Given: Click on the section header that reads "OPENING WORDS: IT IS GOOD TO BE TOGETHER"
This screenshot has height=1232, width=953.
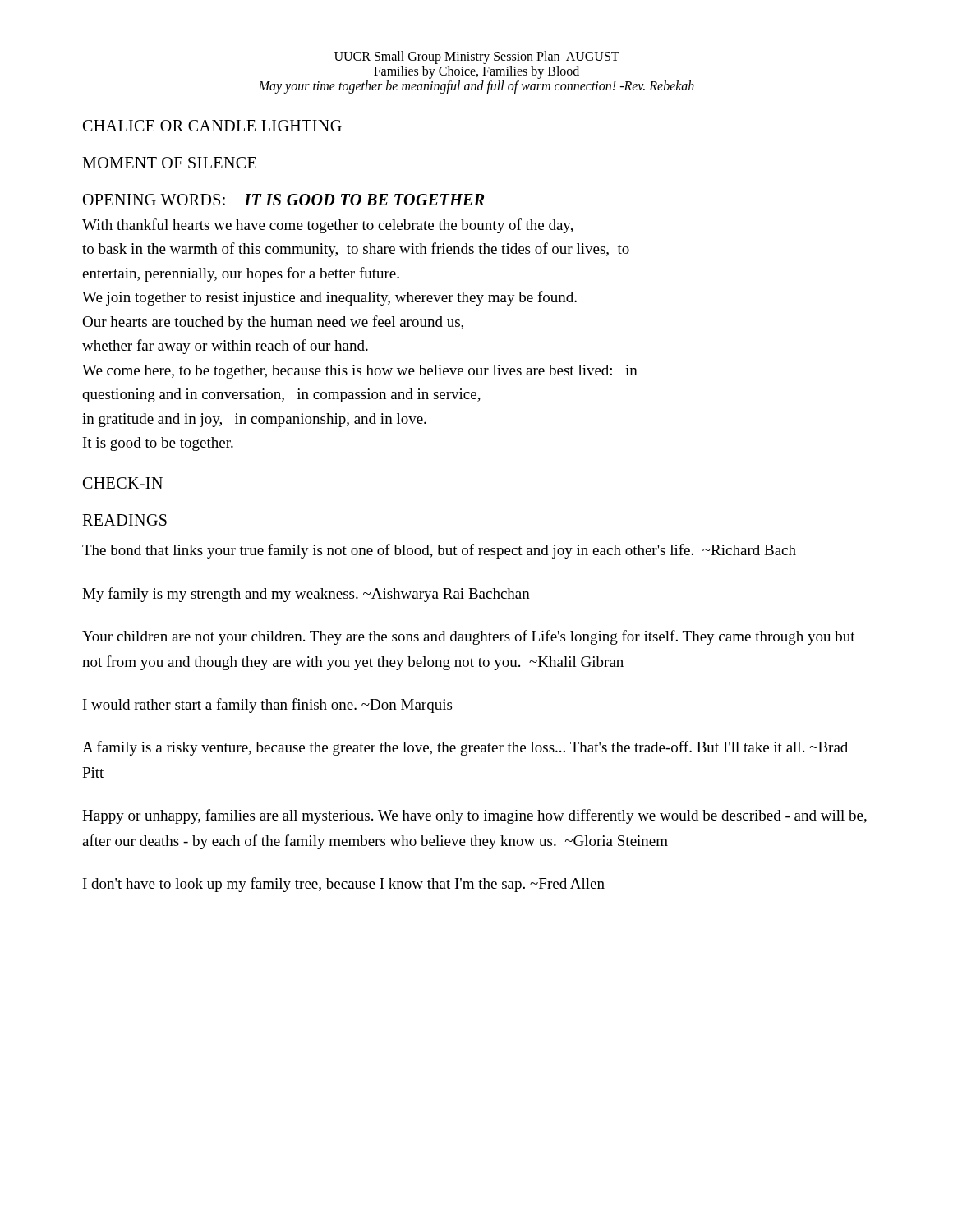Looking at the screenshot, I should [x=284, y=200].
